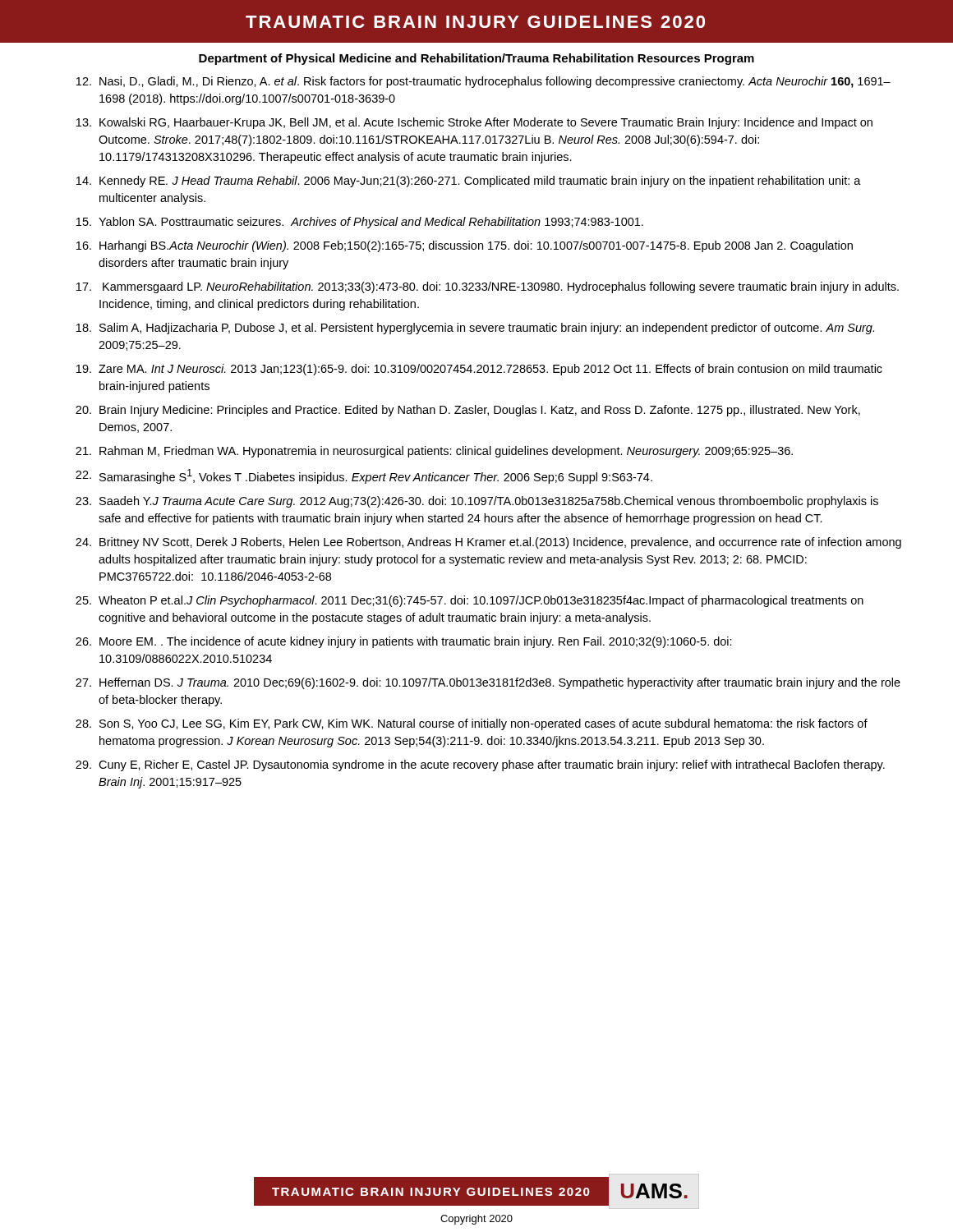Click the passage that begins "23. Saadeh Y.J Trauma Acute Care Surg. 2012"

point(476,510)
